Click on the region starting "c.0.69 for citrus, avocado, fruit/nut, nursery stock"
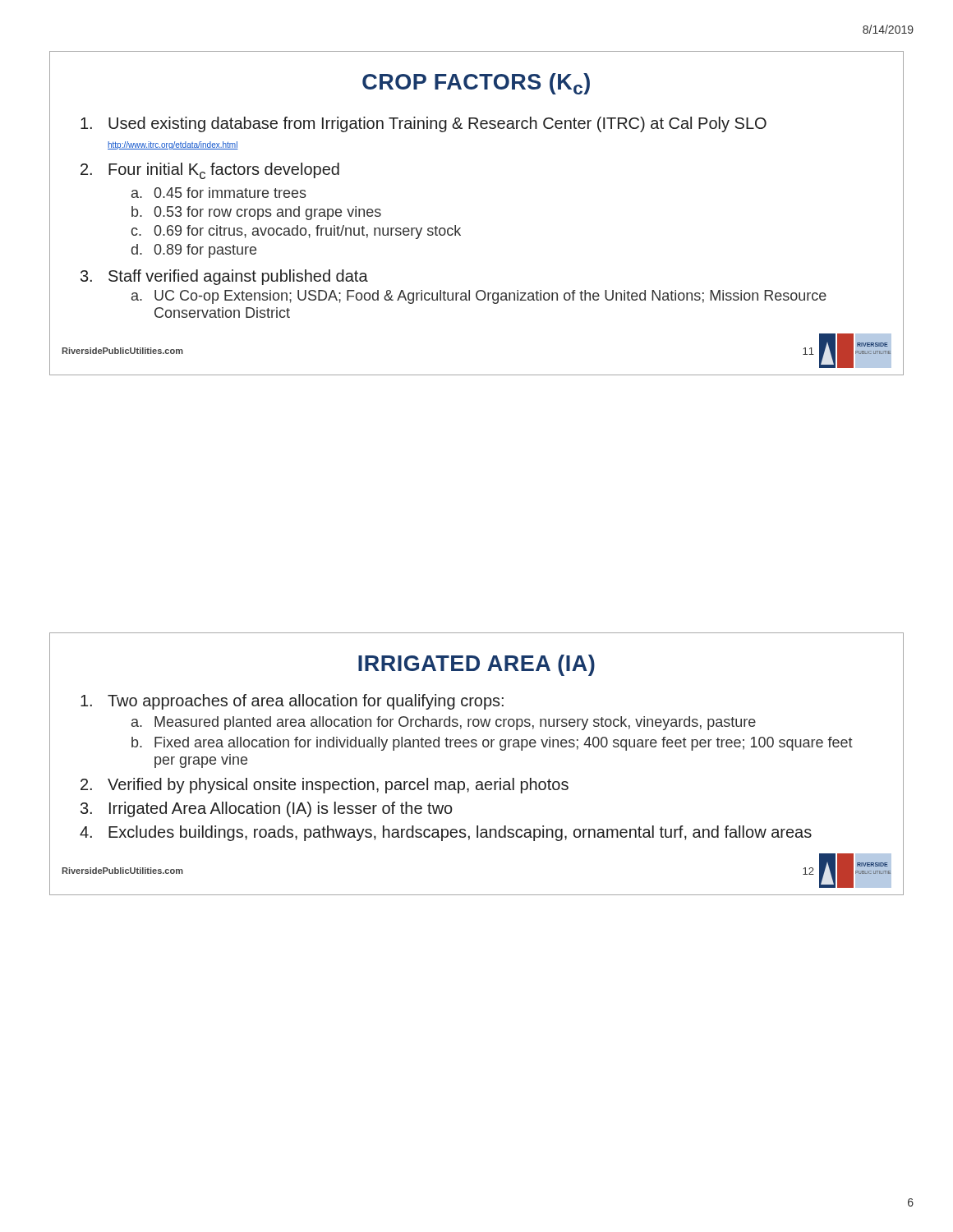The image size is (953, 1232). pyautogui.click(x=296, y=231)
